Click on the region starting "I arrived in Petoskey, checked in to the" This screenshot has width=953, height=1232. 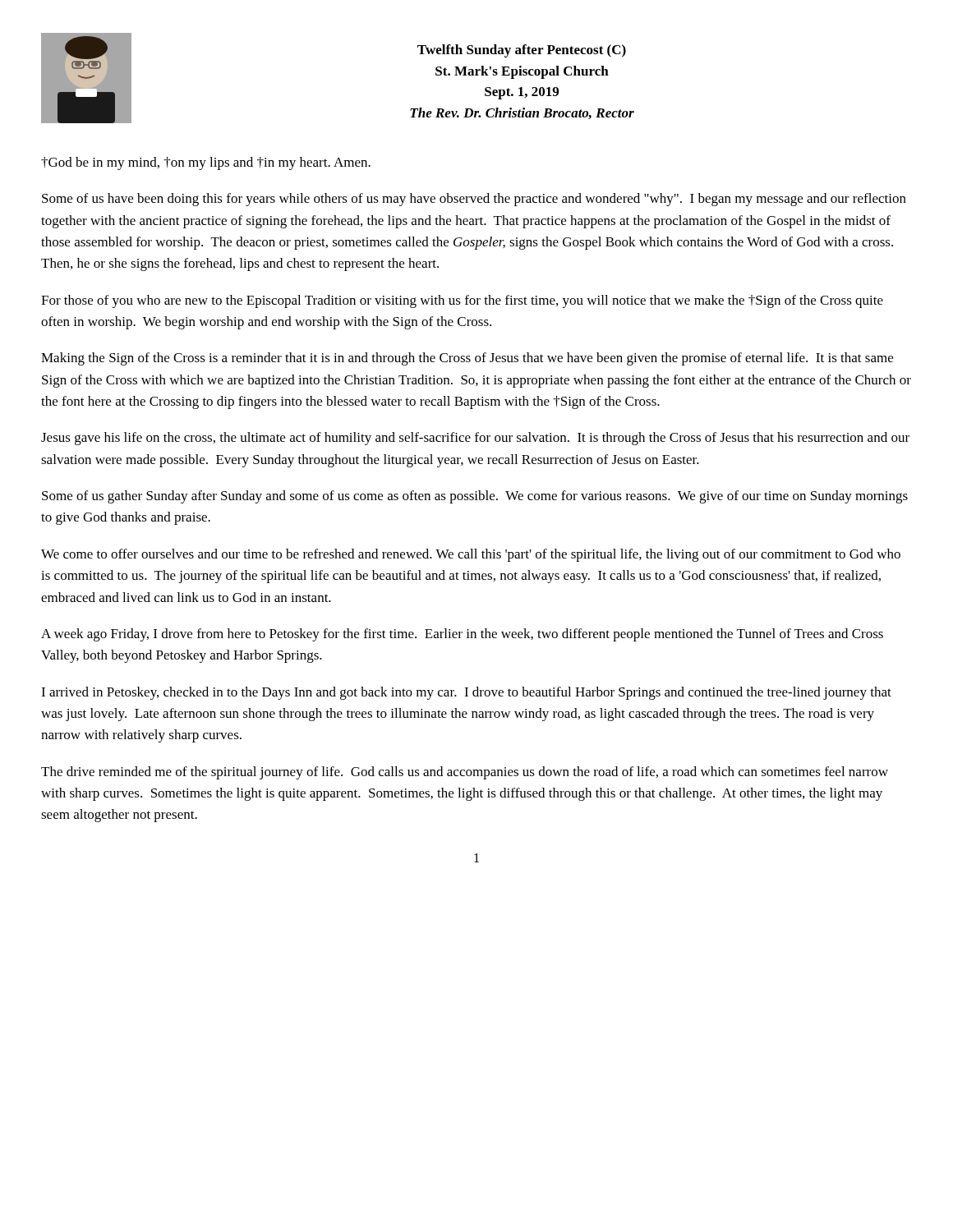(x=466, y=713)
